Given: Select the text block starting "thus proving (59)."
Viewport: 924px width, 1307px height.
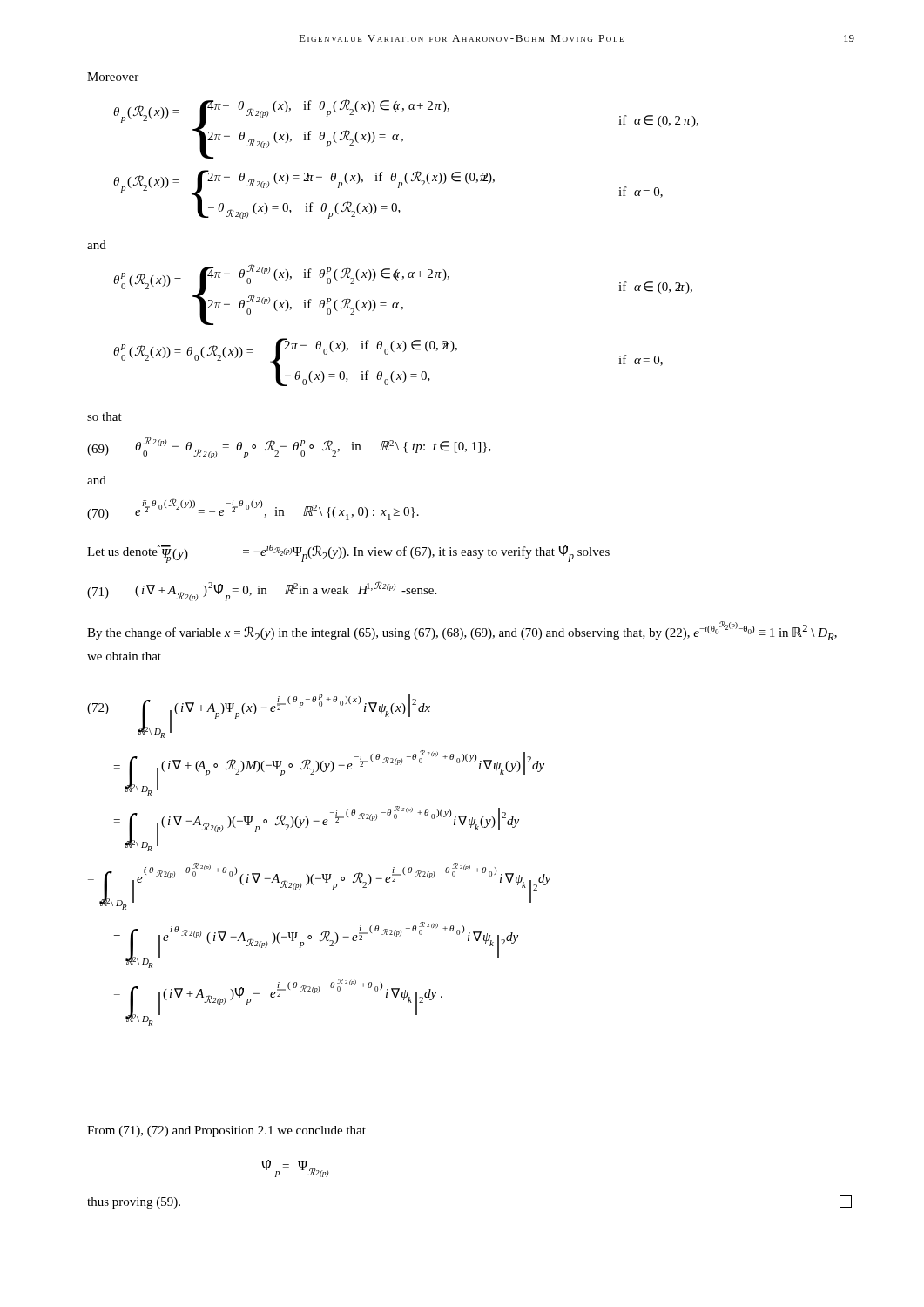Looking at the screenshot, I should tap(132, 1202).
